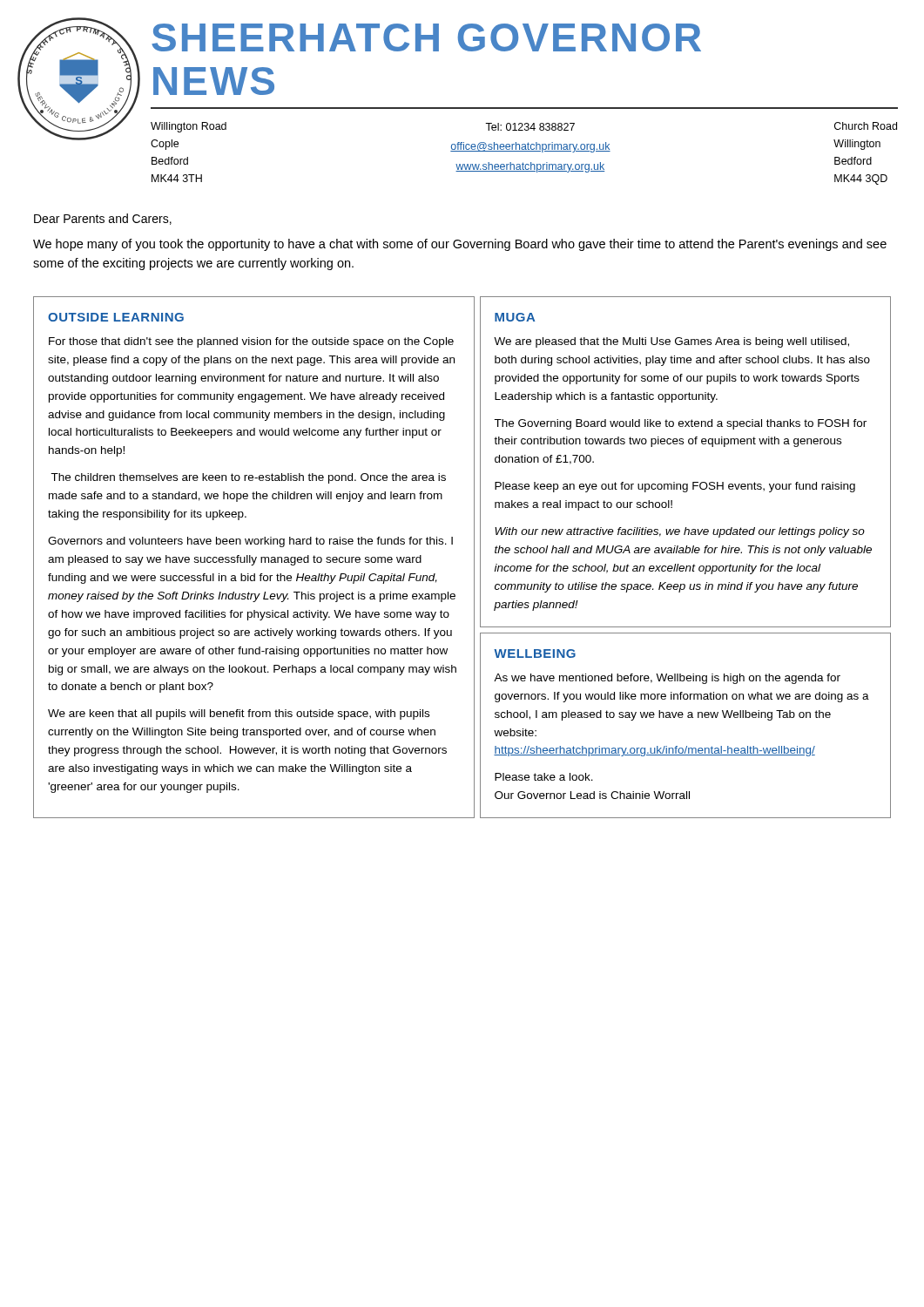Click on the text starting "We are keen that all"
Viewport: 924px width, 1307px height.
coord(248,750)
